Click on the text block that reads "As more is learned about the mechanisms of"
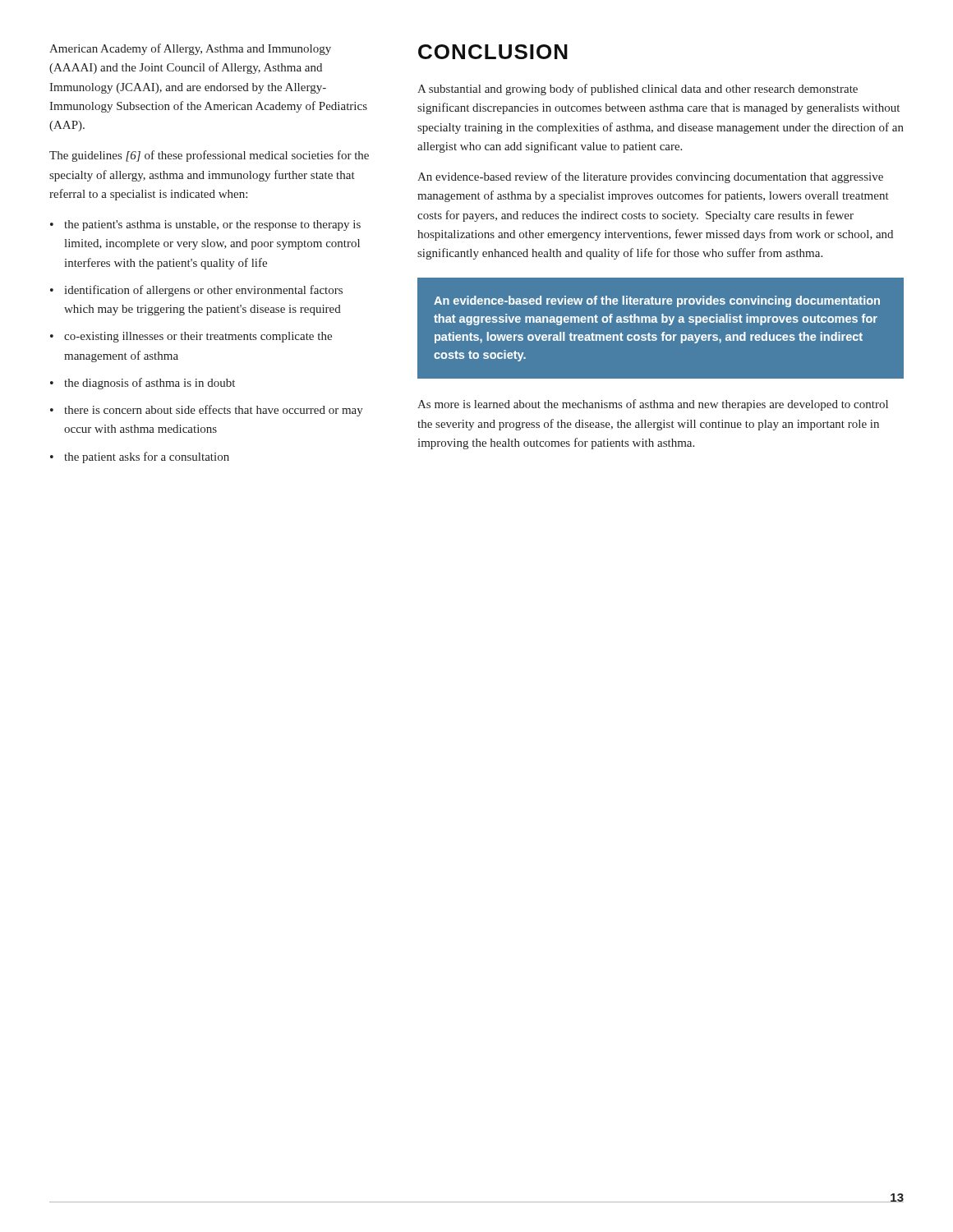The width and height of the screenshot is (953, 1232). (x=661, y=424)
